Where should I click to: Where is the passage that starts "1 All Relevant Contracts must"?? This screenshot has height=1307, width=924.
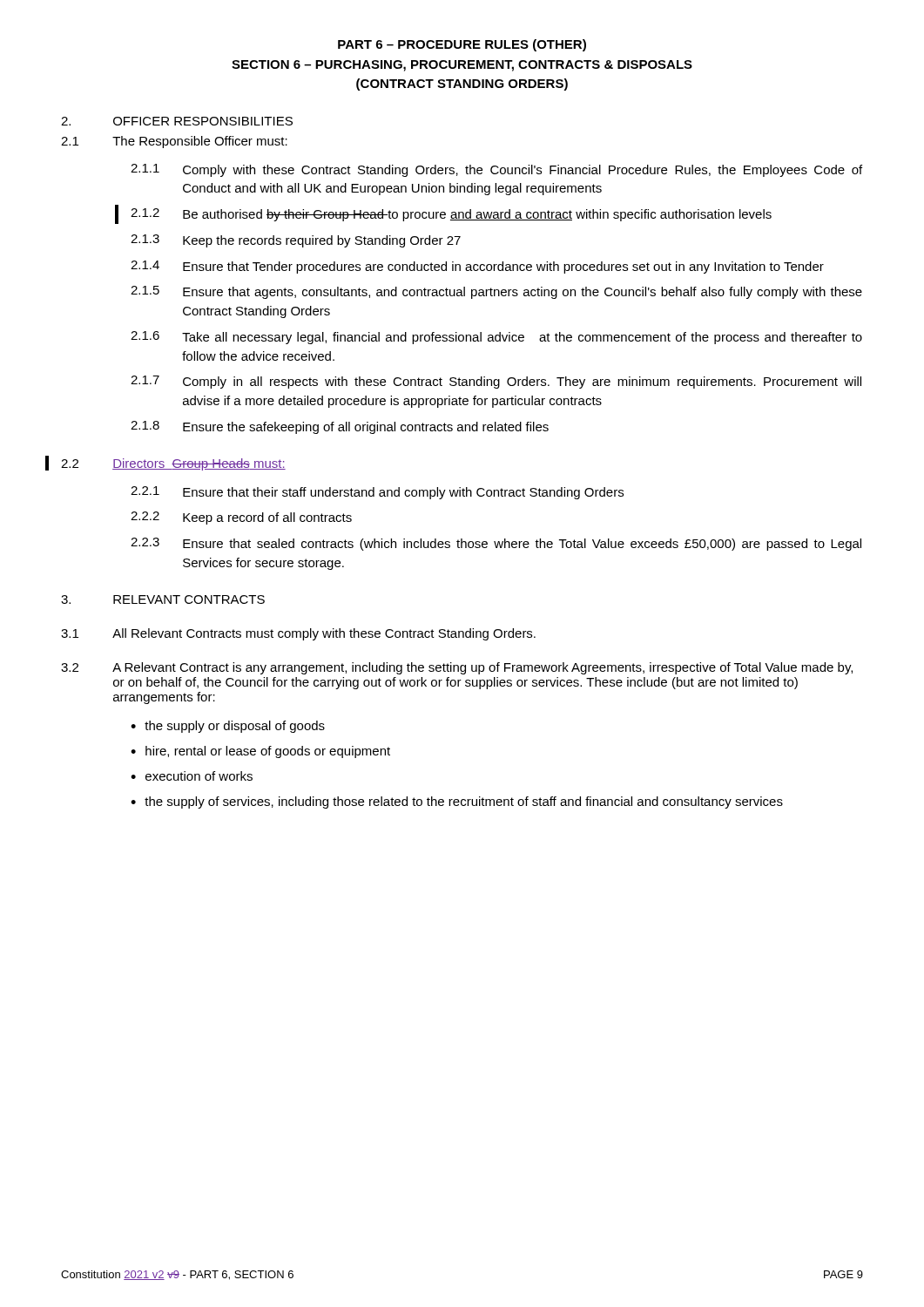pyautogui.click(x=462, y=633)
